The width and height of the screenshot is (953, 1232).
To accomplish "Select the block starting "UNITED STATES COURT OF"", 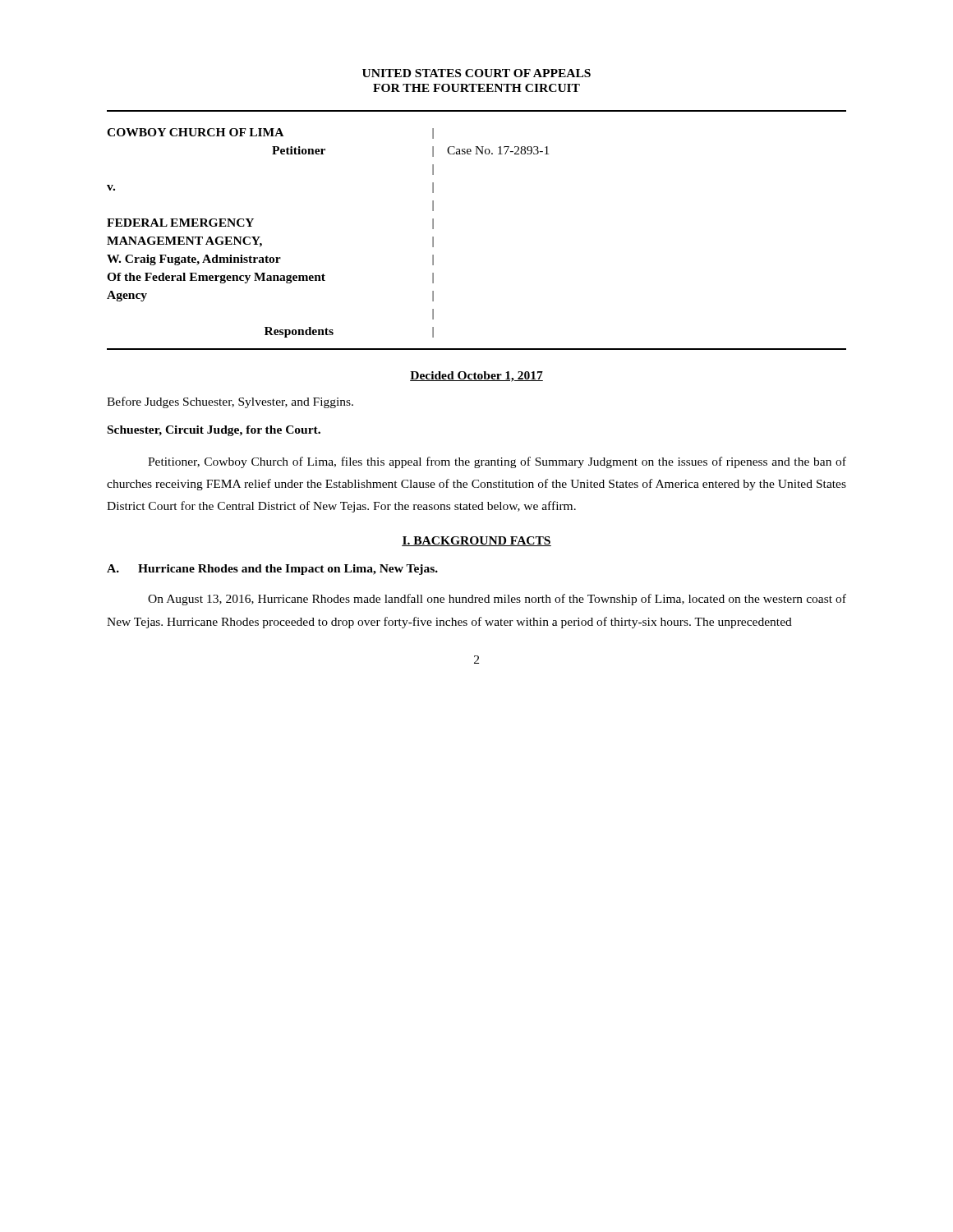I will [x=476, y=80].
